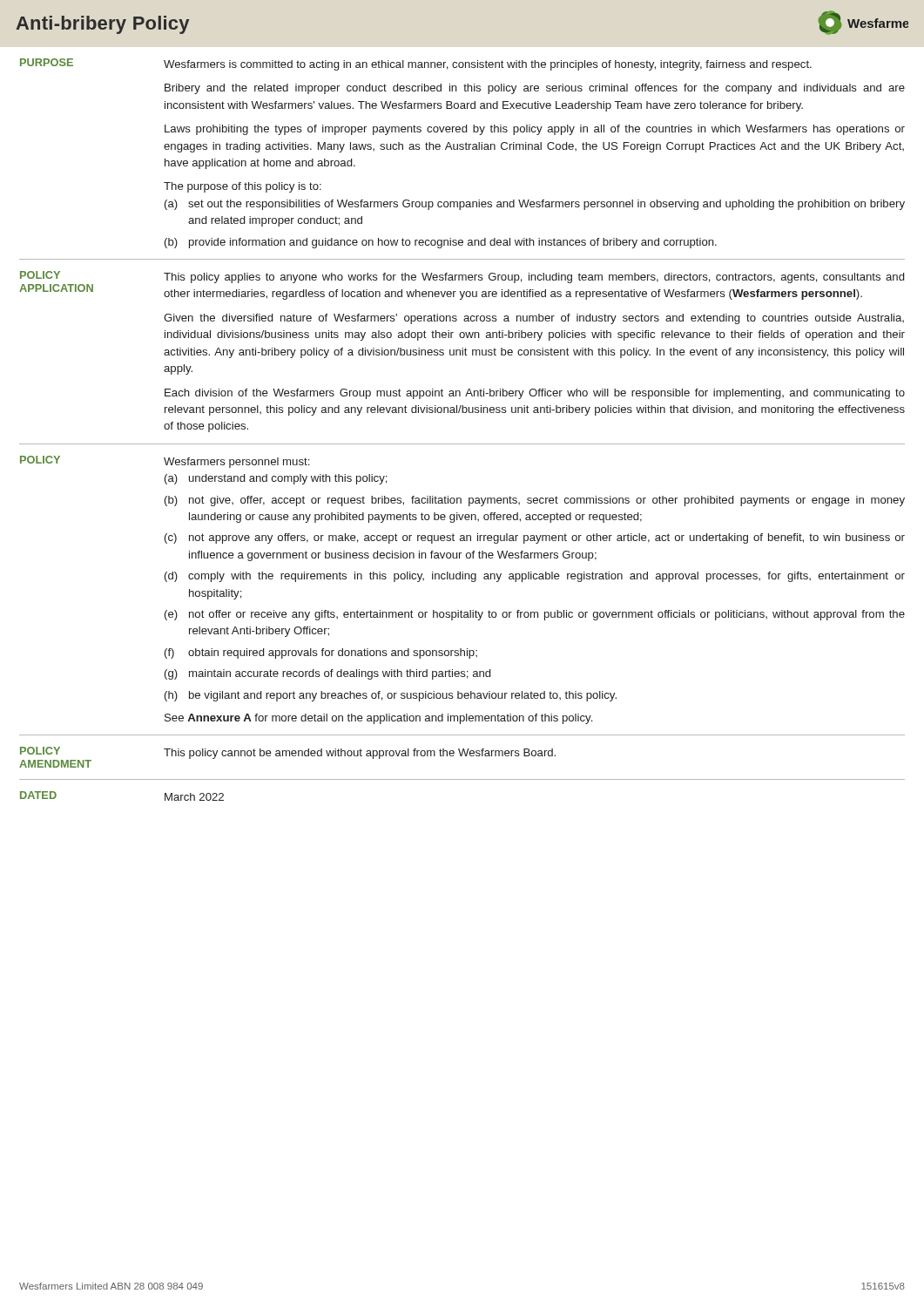Click the passage that begins "This policy cannot"

click(x=360, y=753)
